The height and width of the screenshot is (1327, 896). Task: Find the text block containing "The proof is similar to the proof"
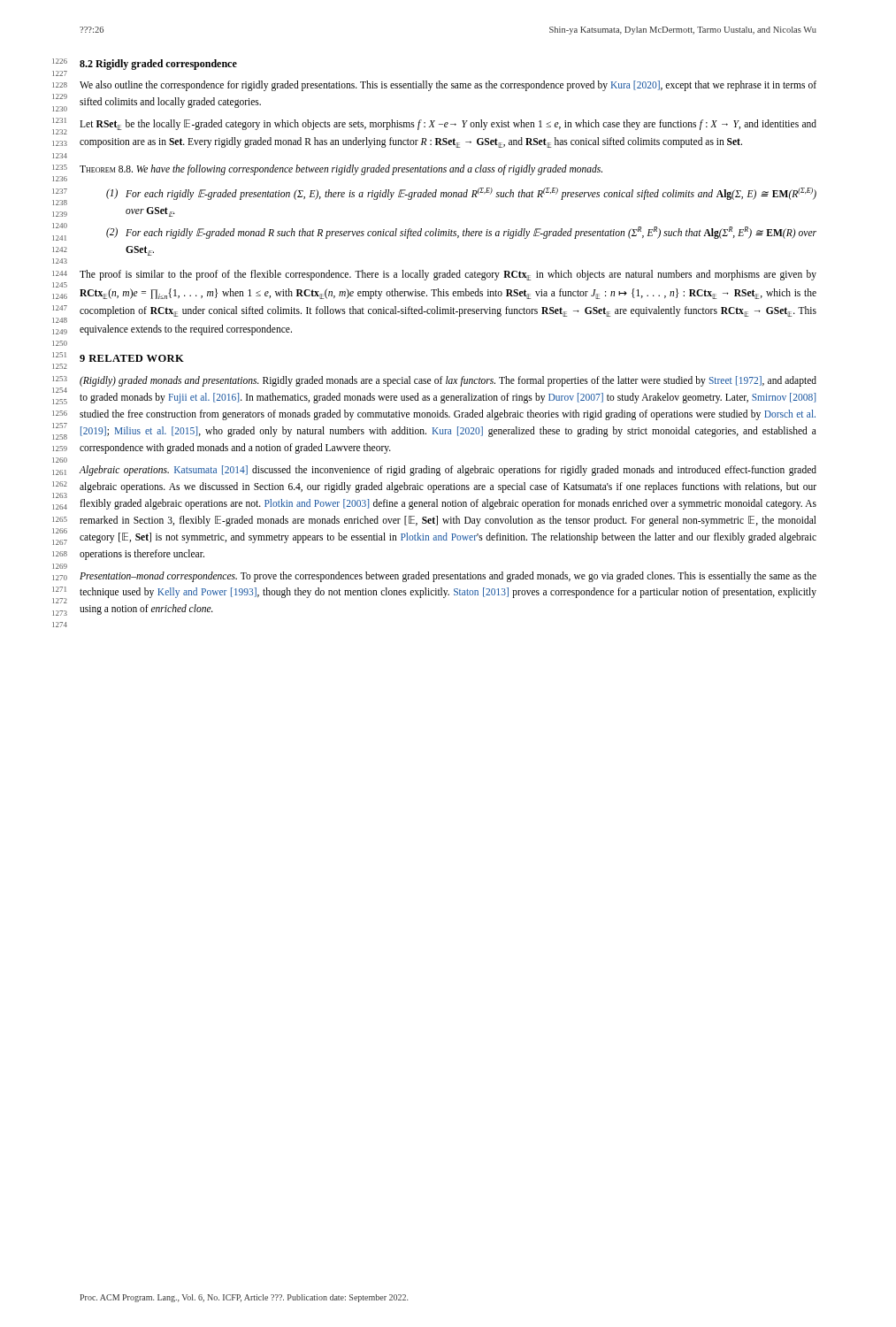(x=448, y=302)
